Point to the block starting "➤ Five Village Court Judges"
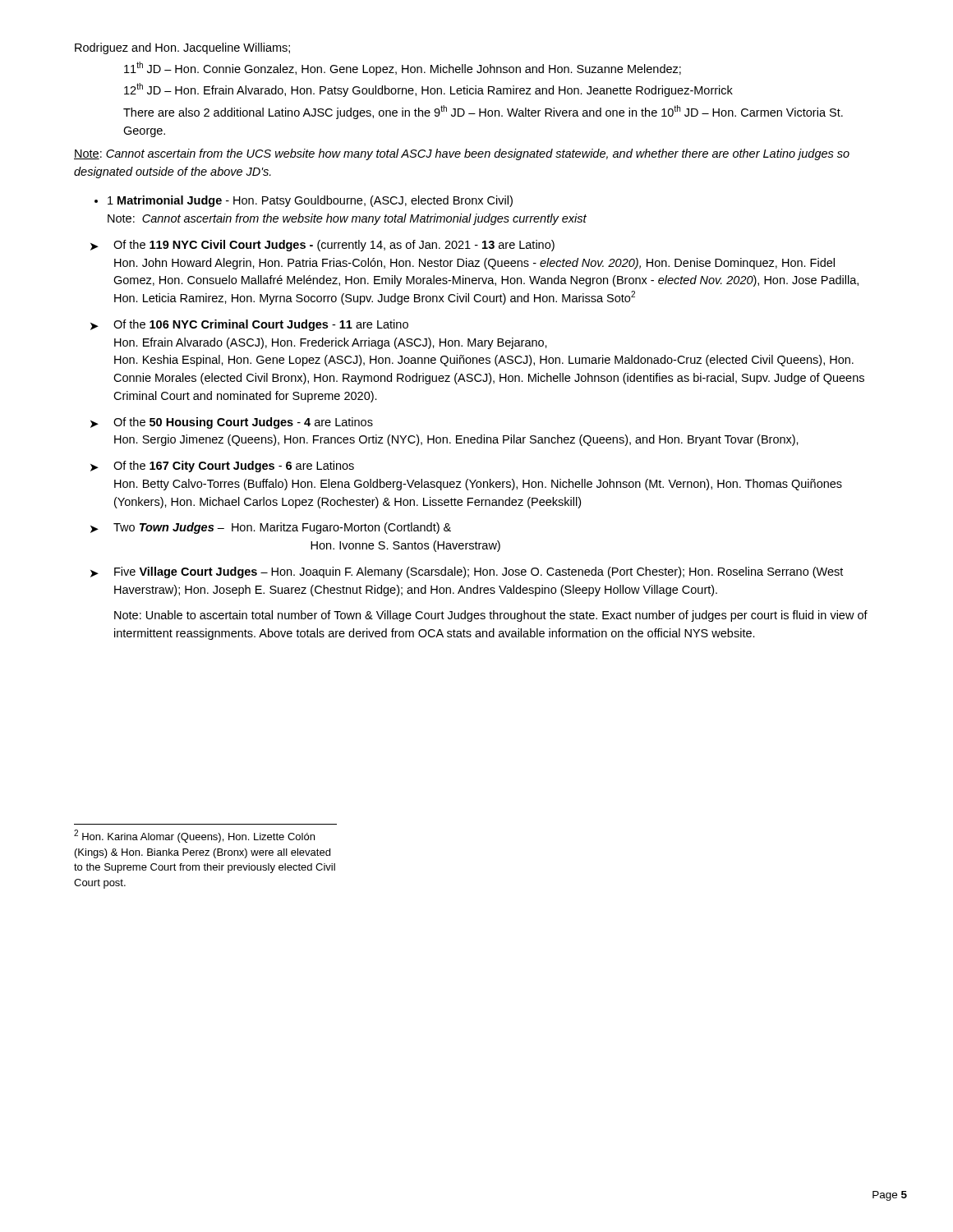Image resolution: width=953 pixels, height=1232 pixels. (484, 581)
